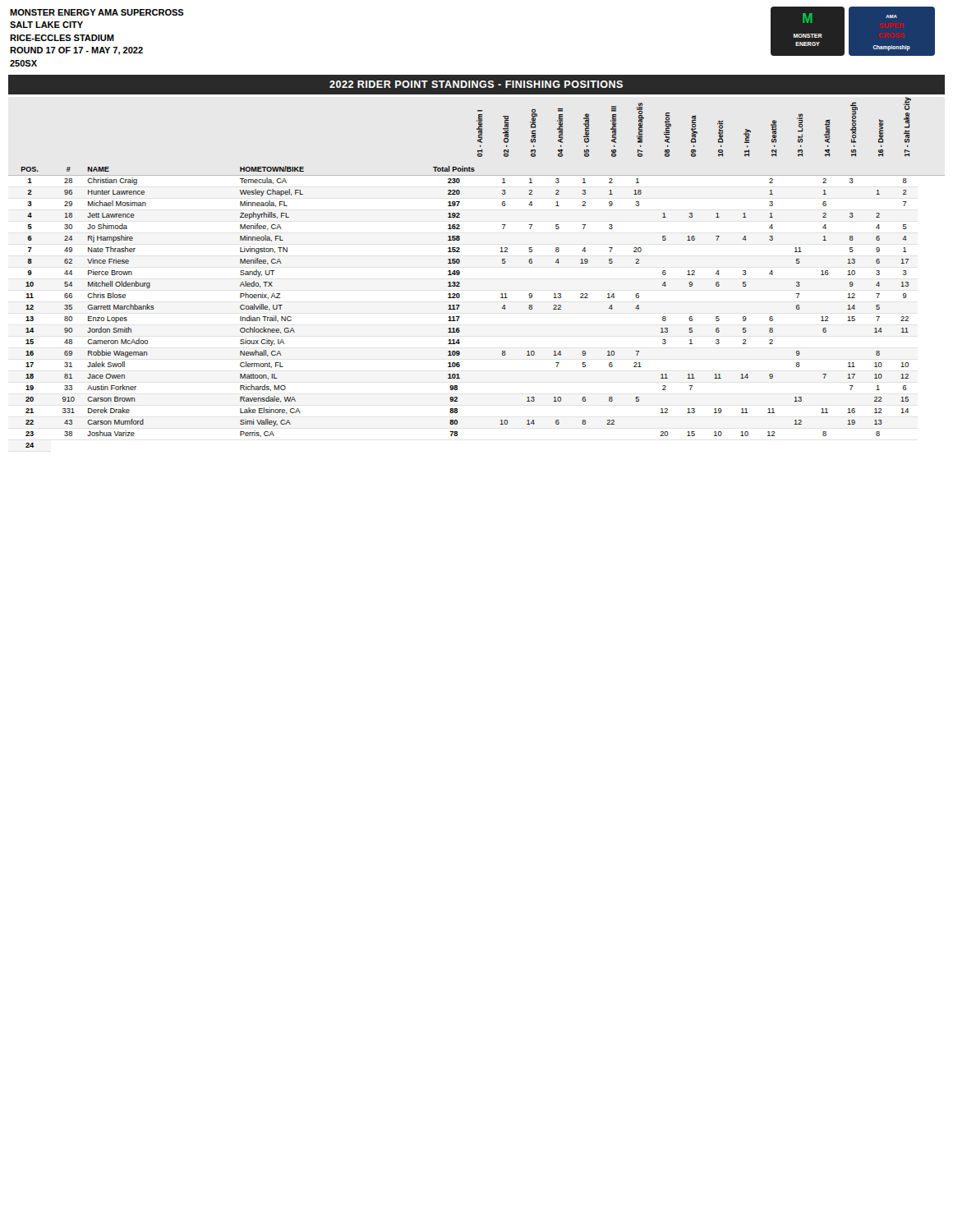Click where it says "2022 RIDER POINT STANDINGS - FINISHING POSITIONS"

tap(476, 85)
